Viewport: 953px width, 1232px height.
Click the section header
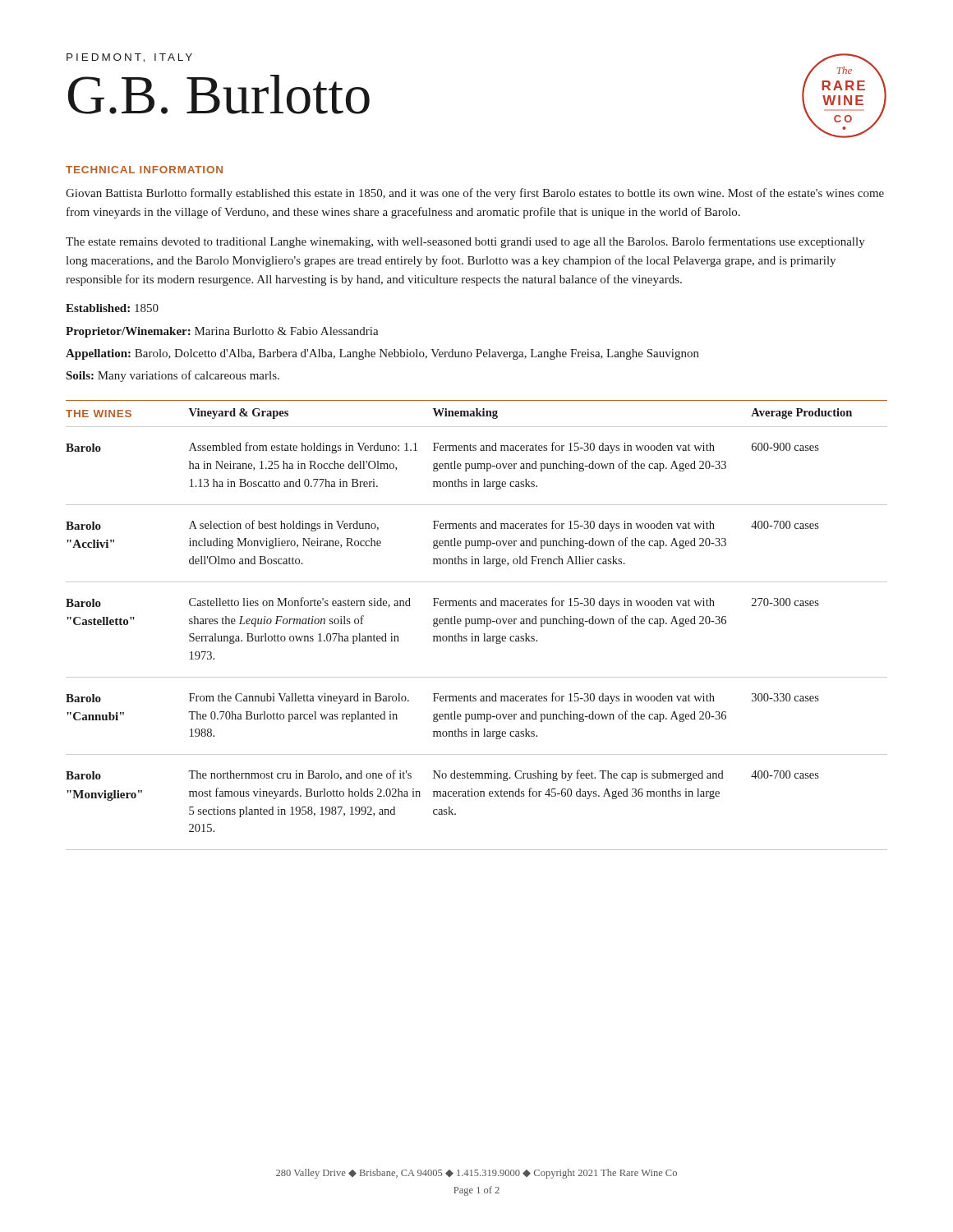point(145,170)
